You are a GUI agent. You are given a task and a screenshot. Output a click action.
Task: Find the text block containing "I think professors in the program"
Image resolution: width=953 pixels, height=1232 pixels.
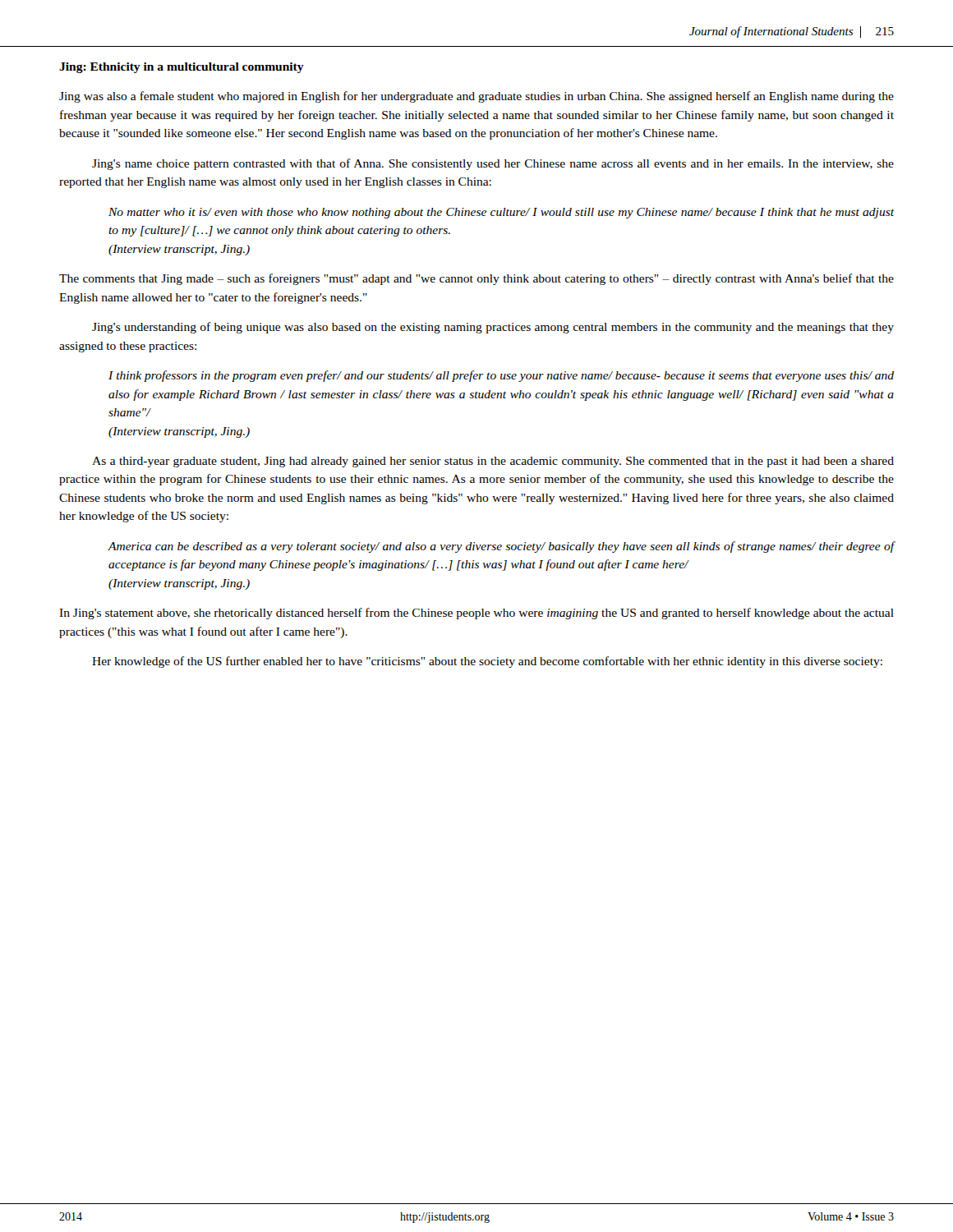[x=501, y=403]
